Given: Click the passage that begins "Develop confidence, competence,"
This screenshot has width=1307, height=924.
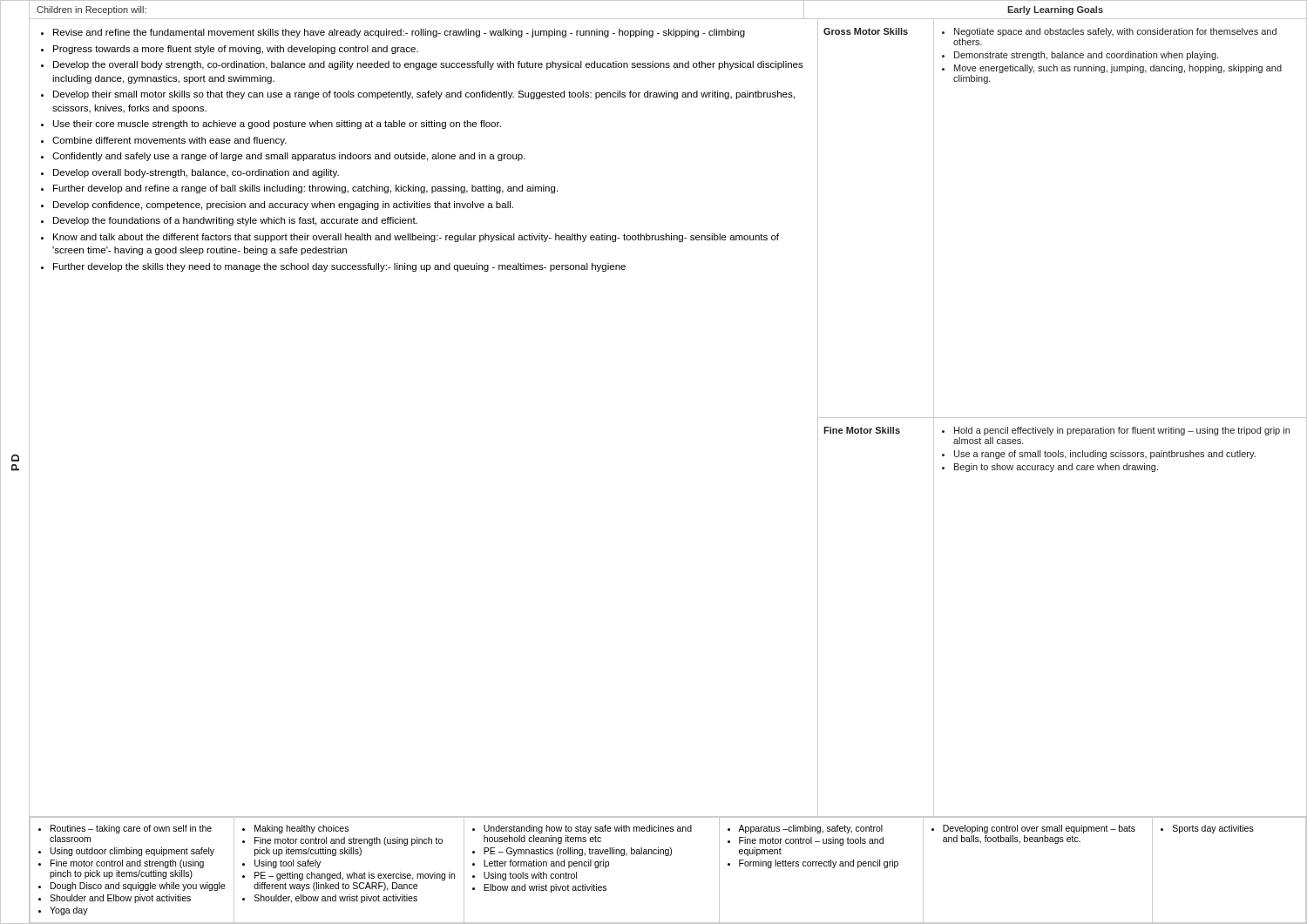Looking at the screenshot, I should 283,204.
